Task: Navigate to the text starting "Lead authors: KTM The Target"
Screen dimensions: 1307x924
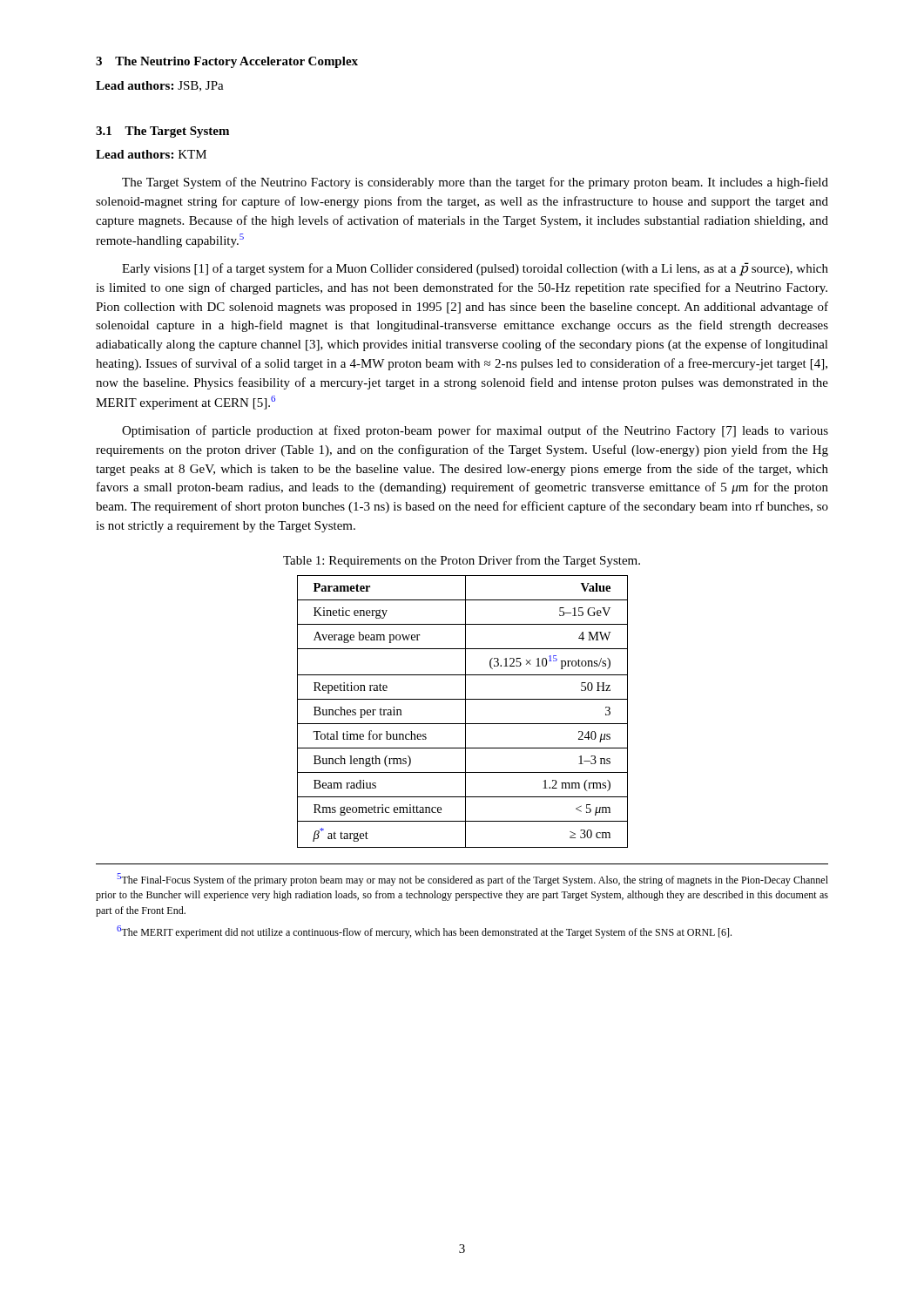Action: [462, 341]
